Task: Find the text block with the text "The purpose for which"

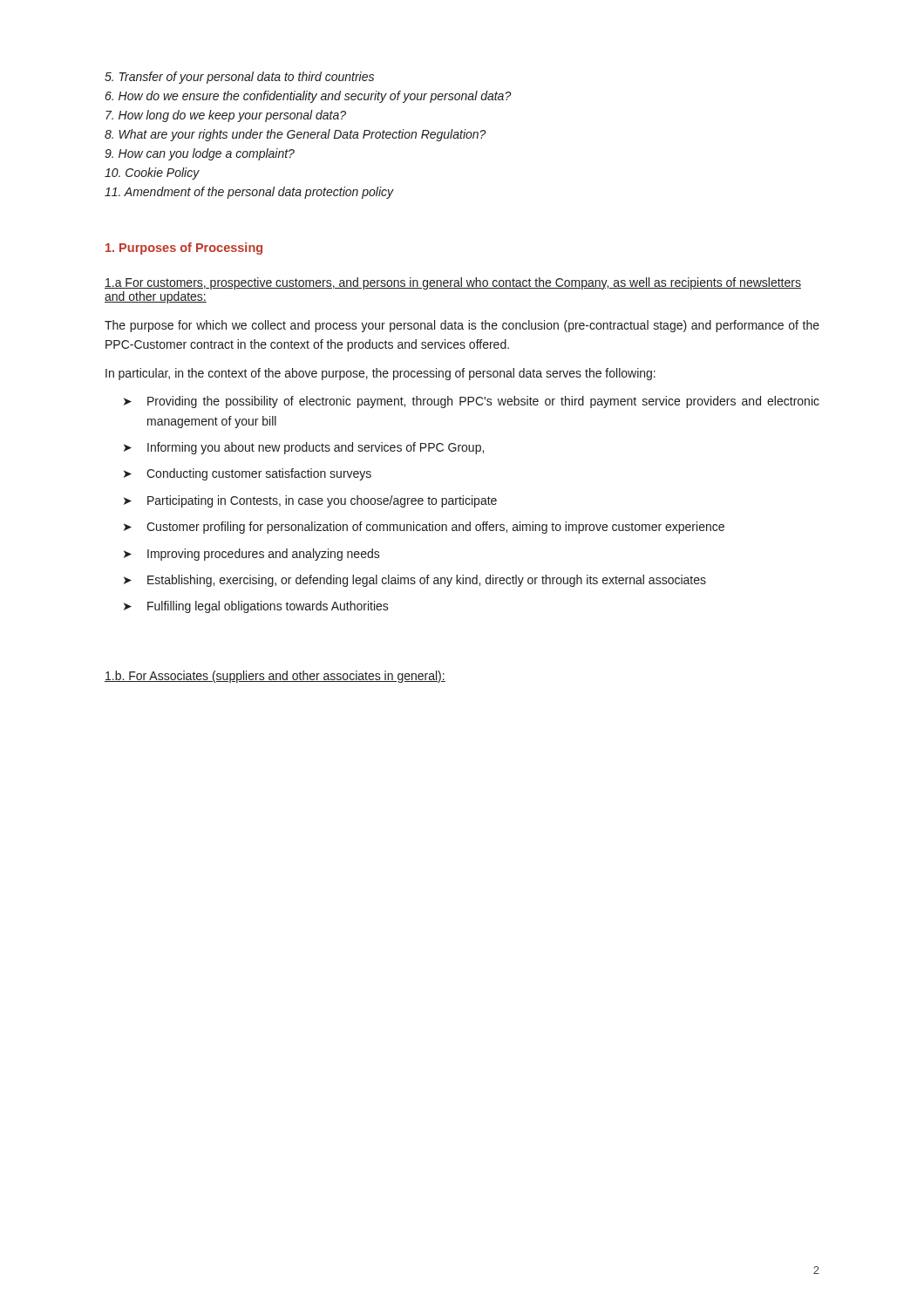Action: pyautogui.click(x=462, y=335)
